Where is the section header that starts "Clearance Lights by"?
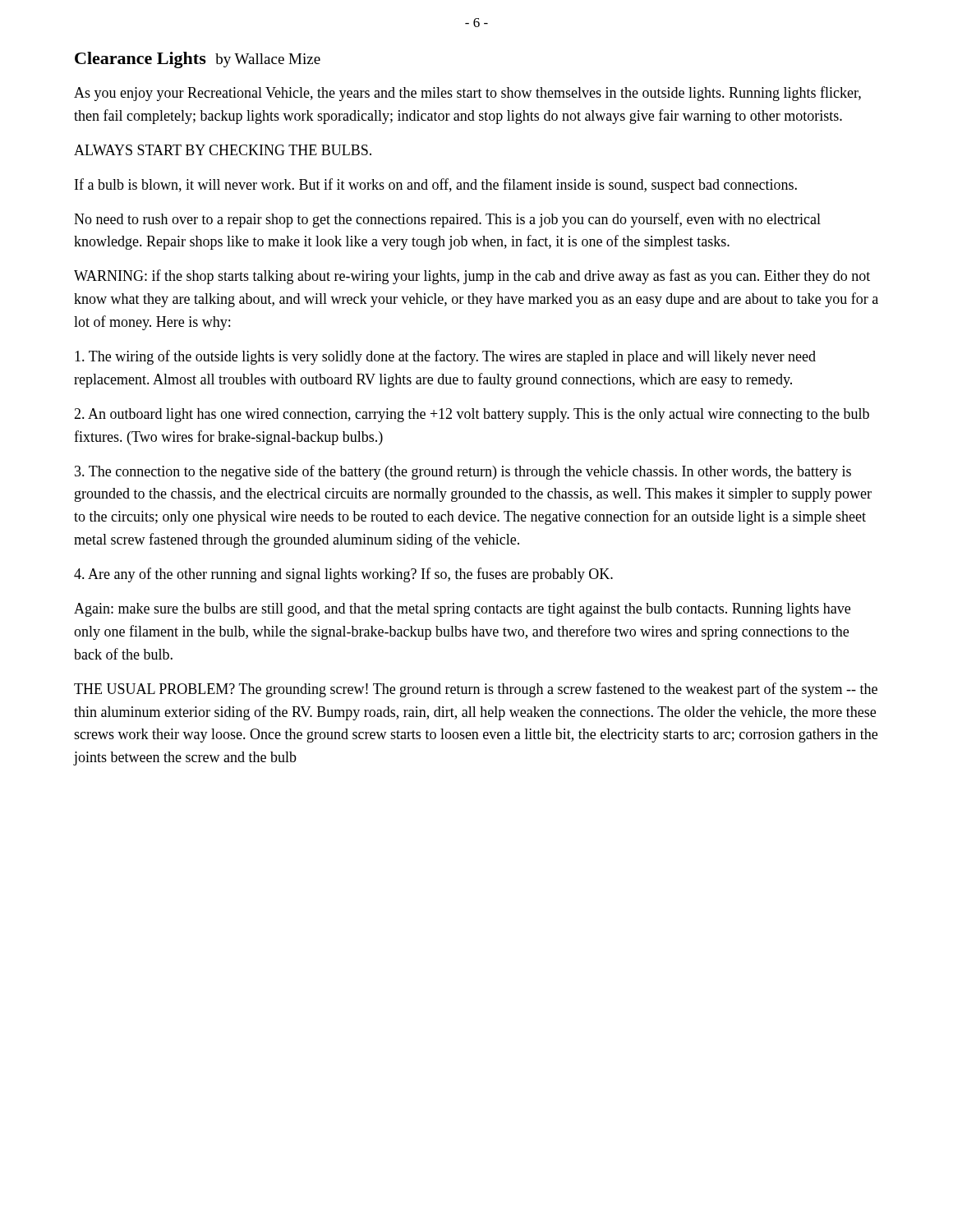The width and height of the screenshot is (953, 1232). pyautogui.click(x=197, y=59)
